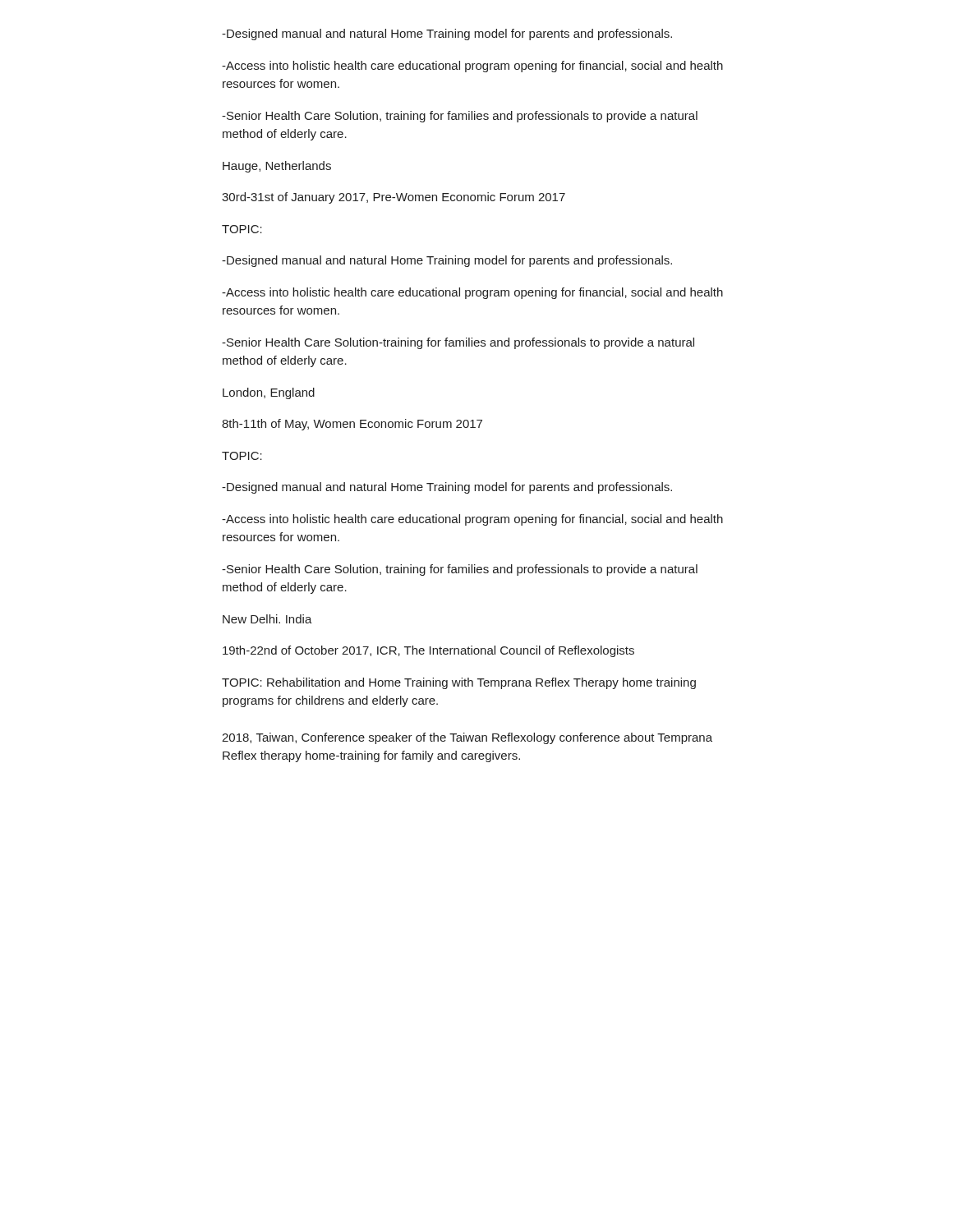This screenshot has width=953, height=1232.
Task: Click on the text that says "New Delhi. India"
Action: (x=267, y=618)
